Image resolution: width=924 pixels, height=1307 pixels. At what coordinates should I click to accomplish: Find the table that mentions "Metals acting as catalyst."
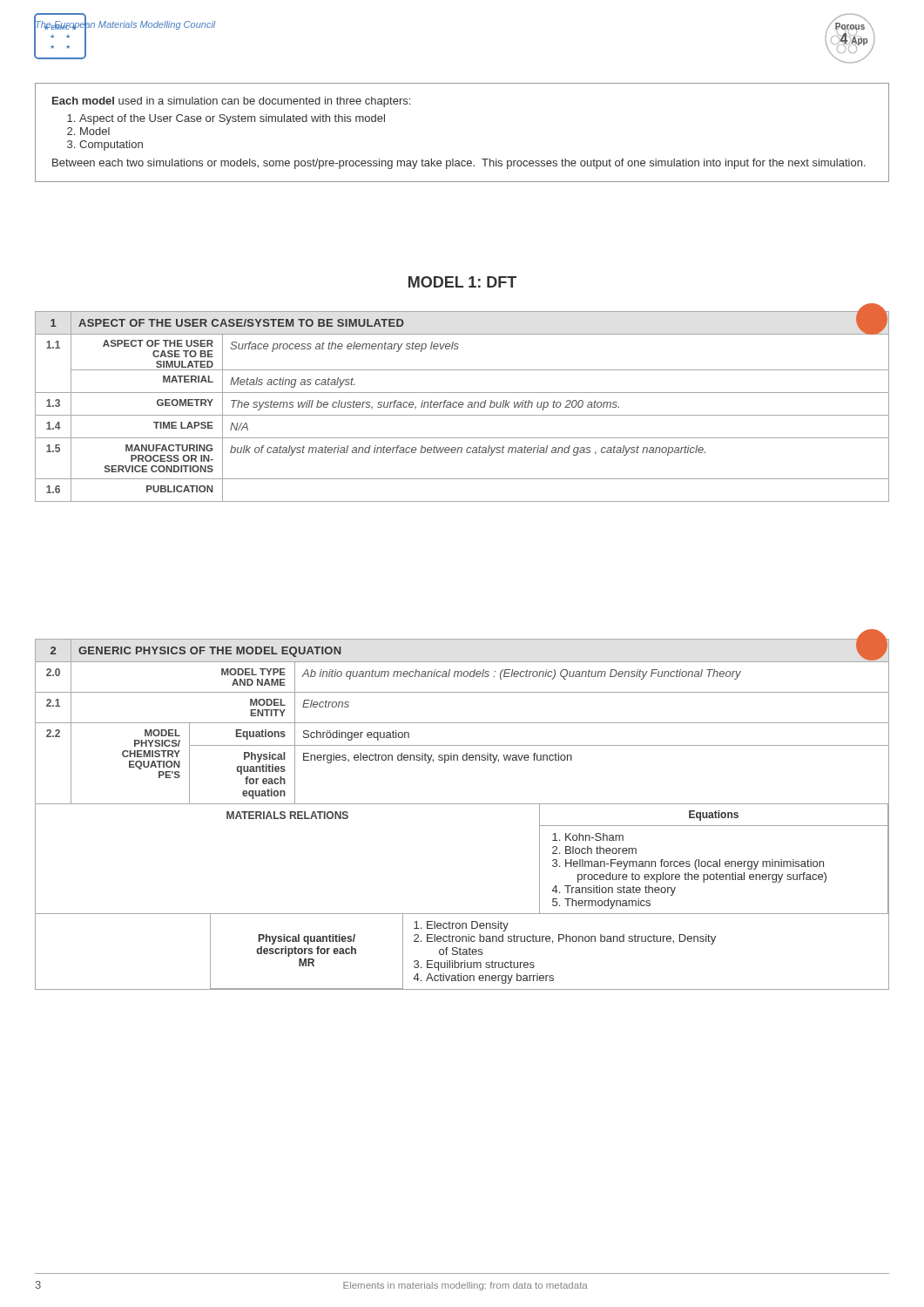462,406
